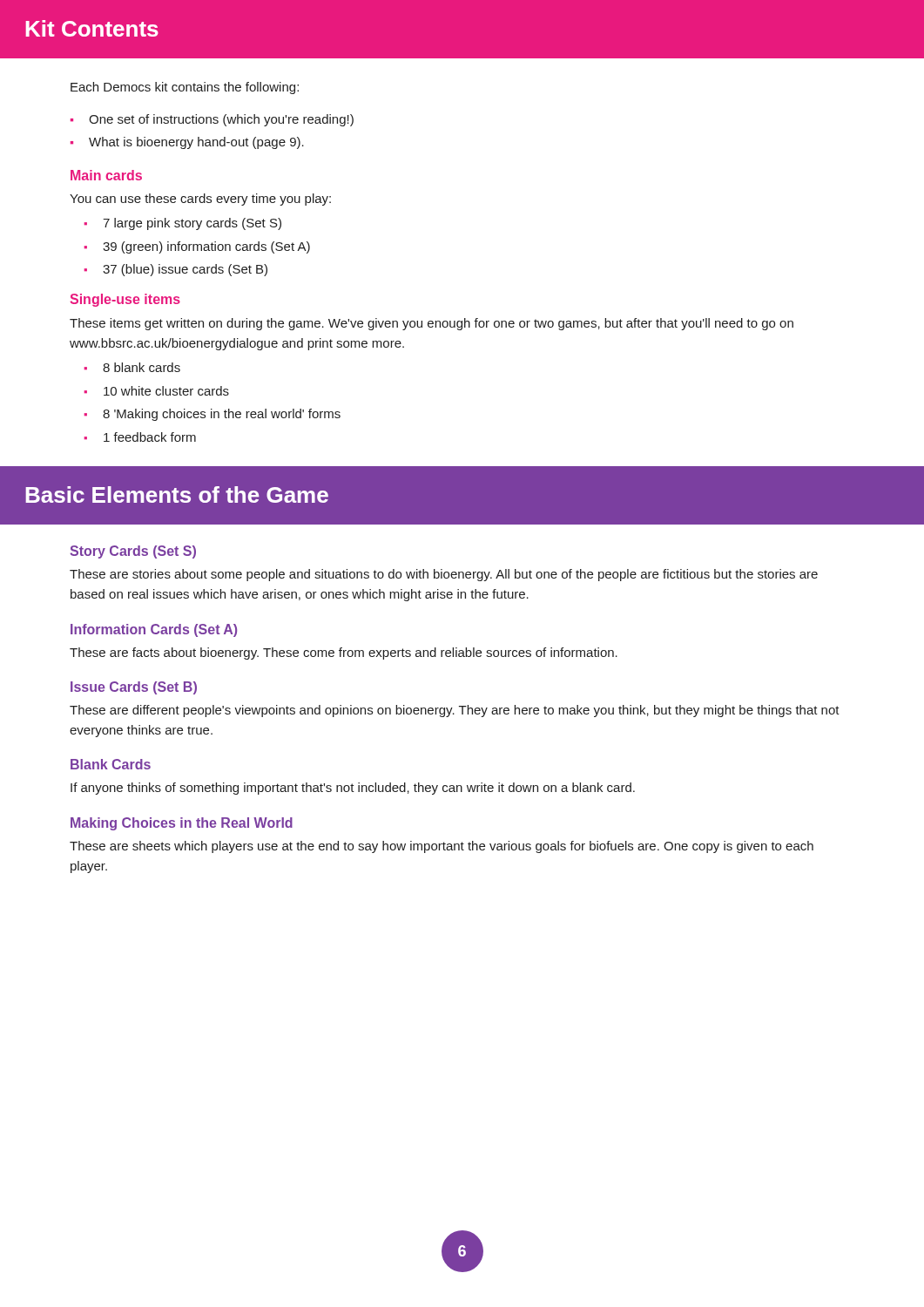
Task: Click on the passage starting "What is bioenergy hand-out (page 9)."
Action: [x=197, y=142]
